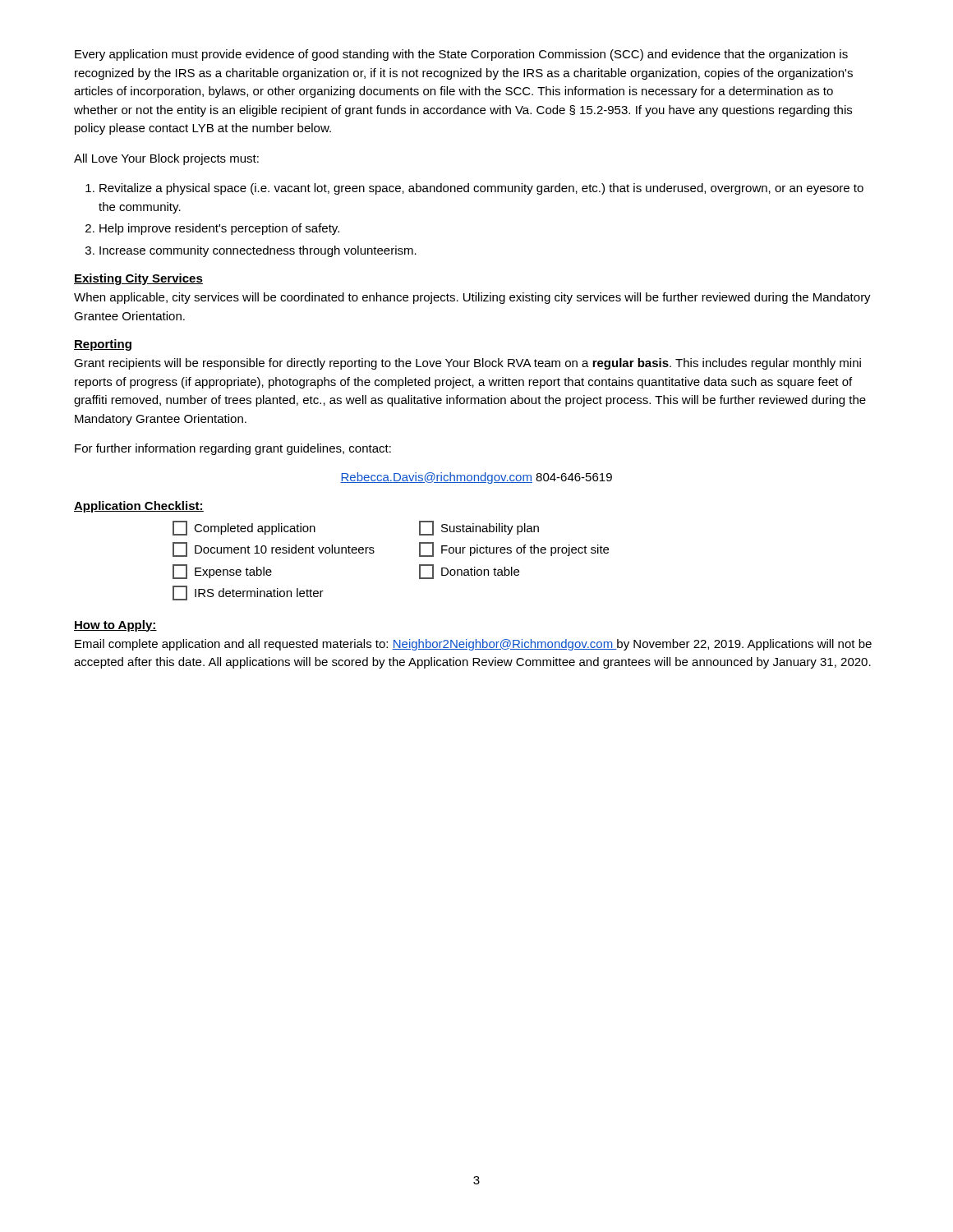Screen dimensions: 1232x953
Task: Select the list item containing "Increase community connectedness through volunteerism."
Action: click(x=258, y=250)
